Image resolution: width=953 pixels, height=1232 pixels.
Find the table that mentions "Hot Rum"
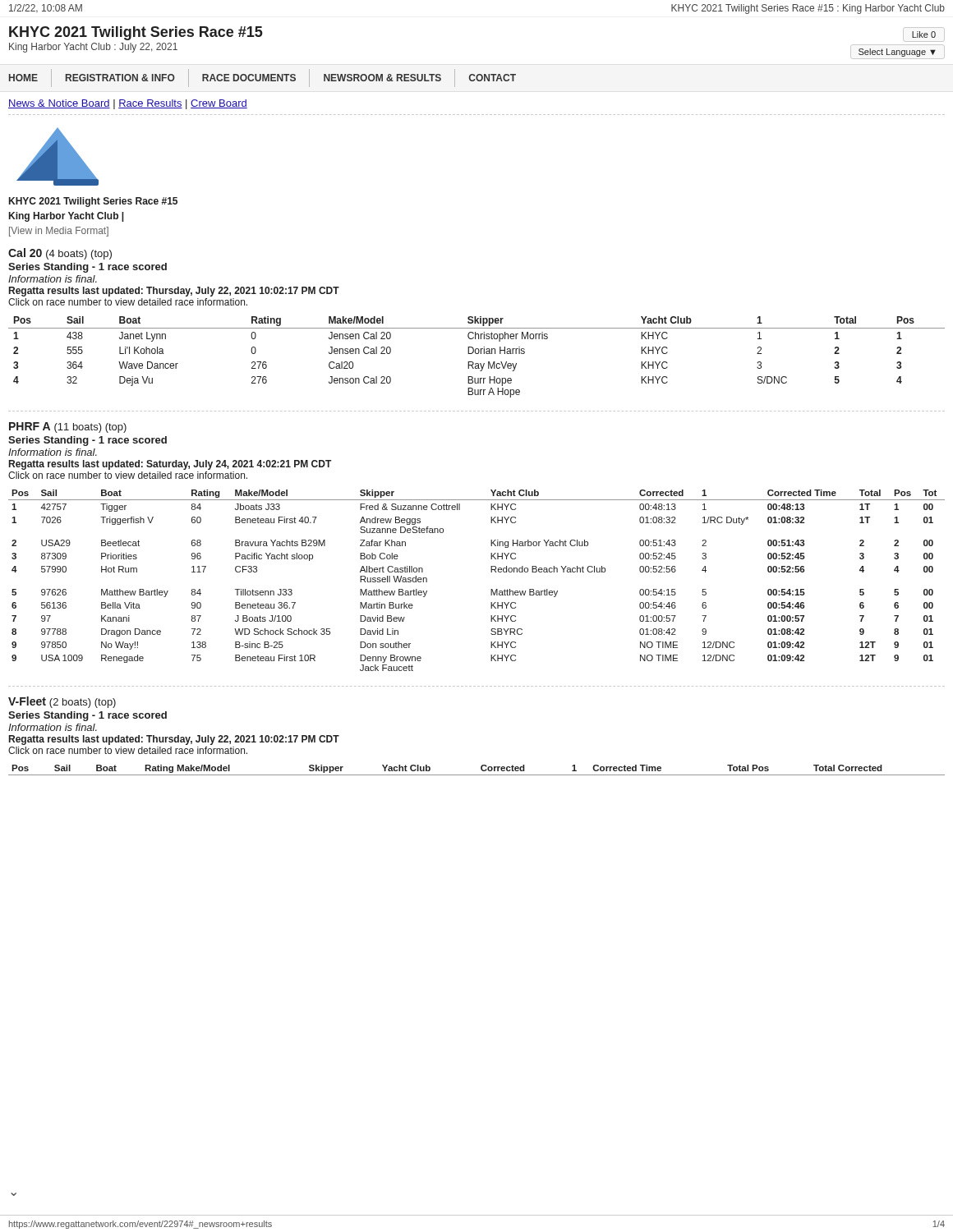(x=476, y=582)
